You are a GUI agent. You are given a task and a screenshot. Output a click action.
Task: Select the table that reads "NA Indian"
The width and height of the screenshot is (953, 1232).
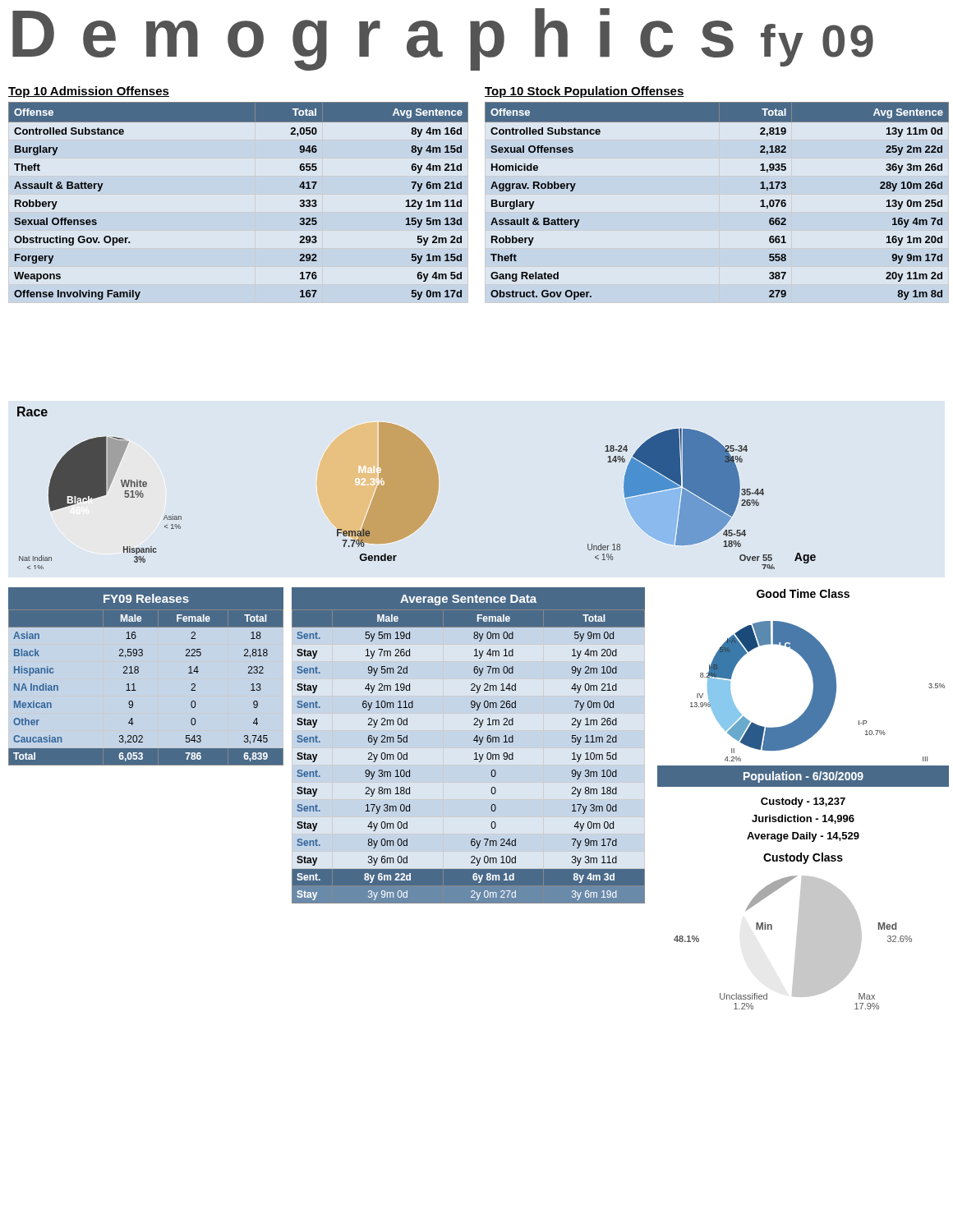146,687
